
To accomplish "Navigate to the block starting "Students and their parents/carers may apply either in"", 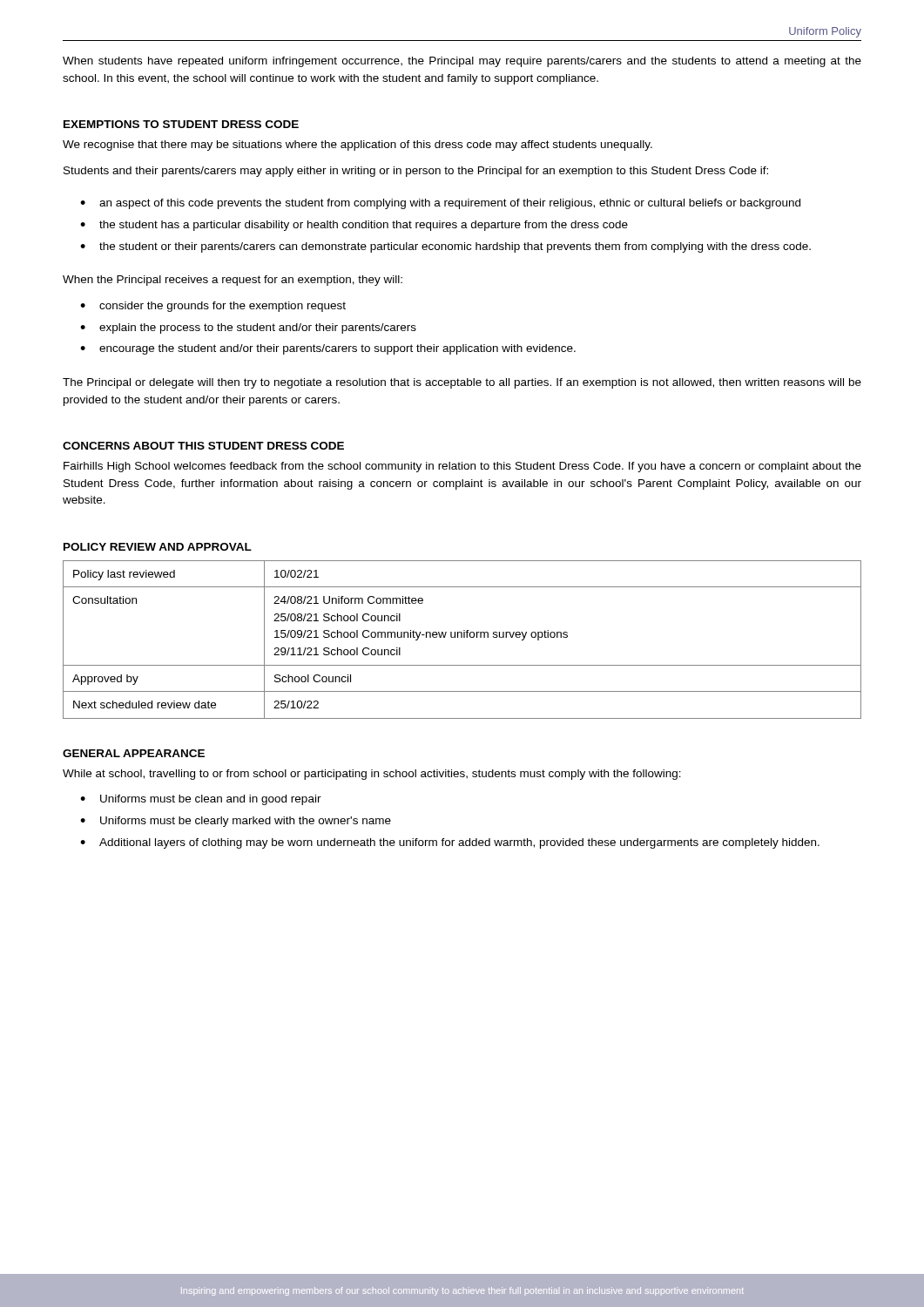I will (x=416, y=170).
